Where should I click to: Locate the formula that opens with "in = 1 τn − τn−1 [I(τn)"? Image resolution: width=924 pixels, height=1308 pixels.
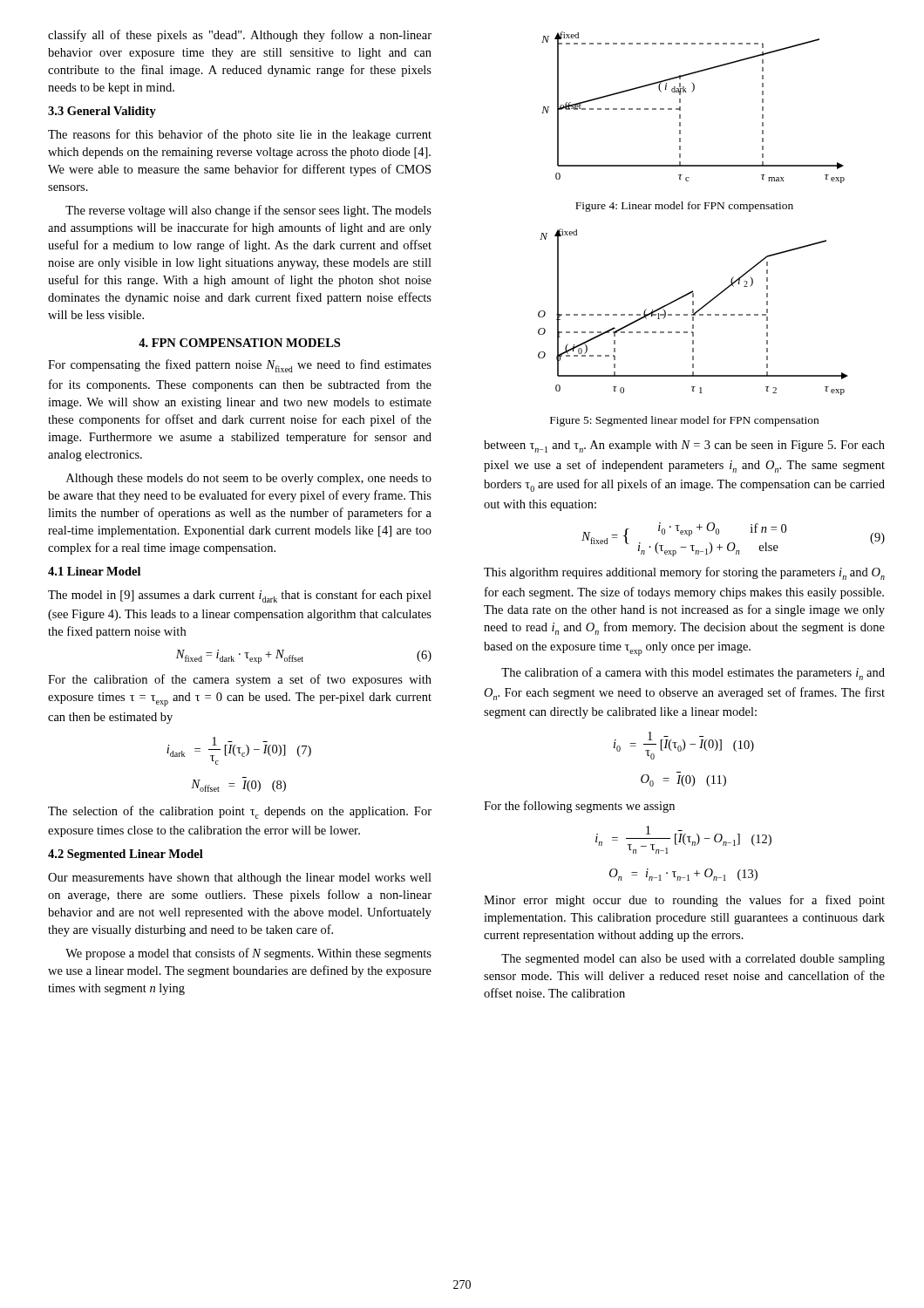pos(684,839)
